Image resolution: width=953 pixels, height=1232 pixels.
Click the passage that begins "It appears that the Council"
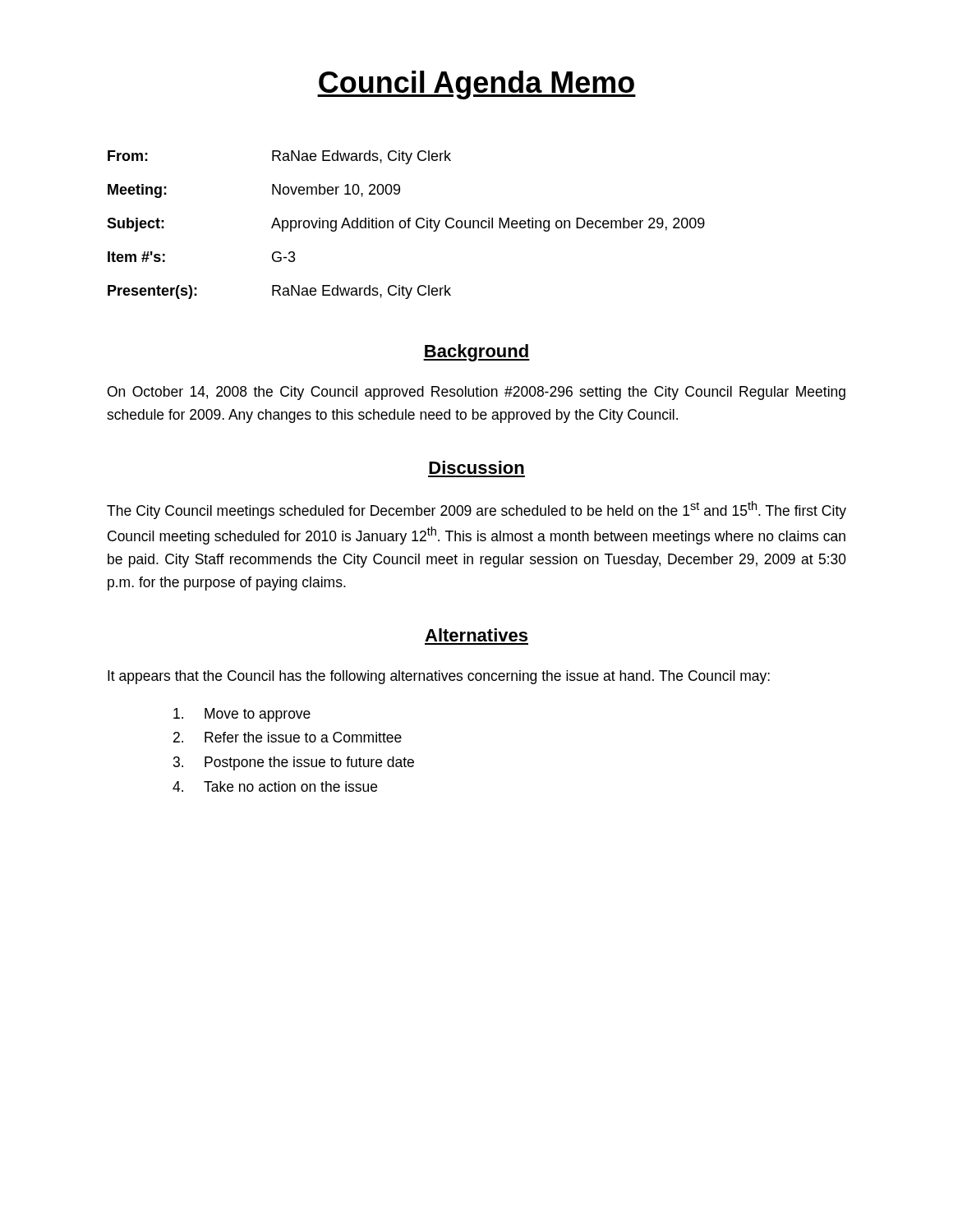[x=439, y=676]
